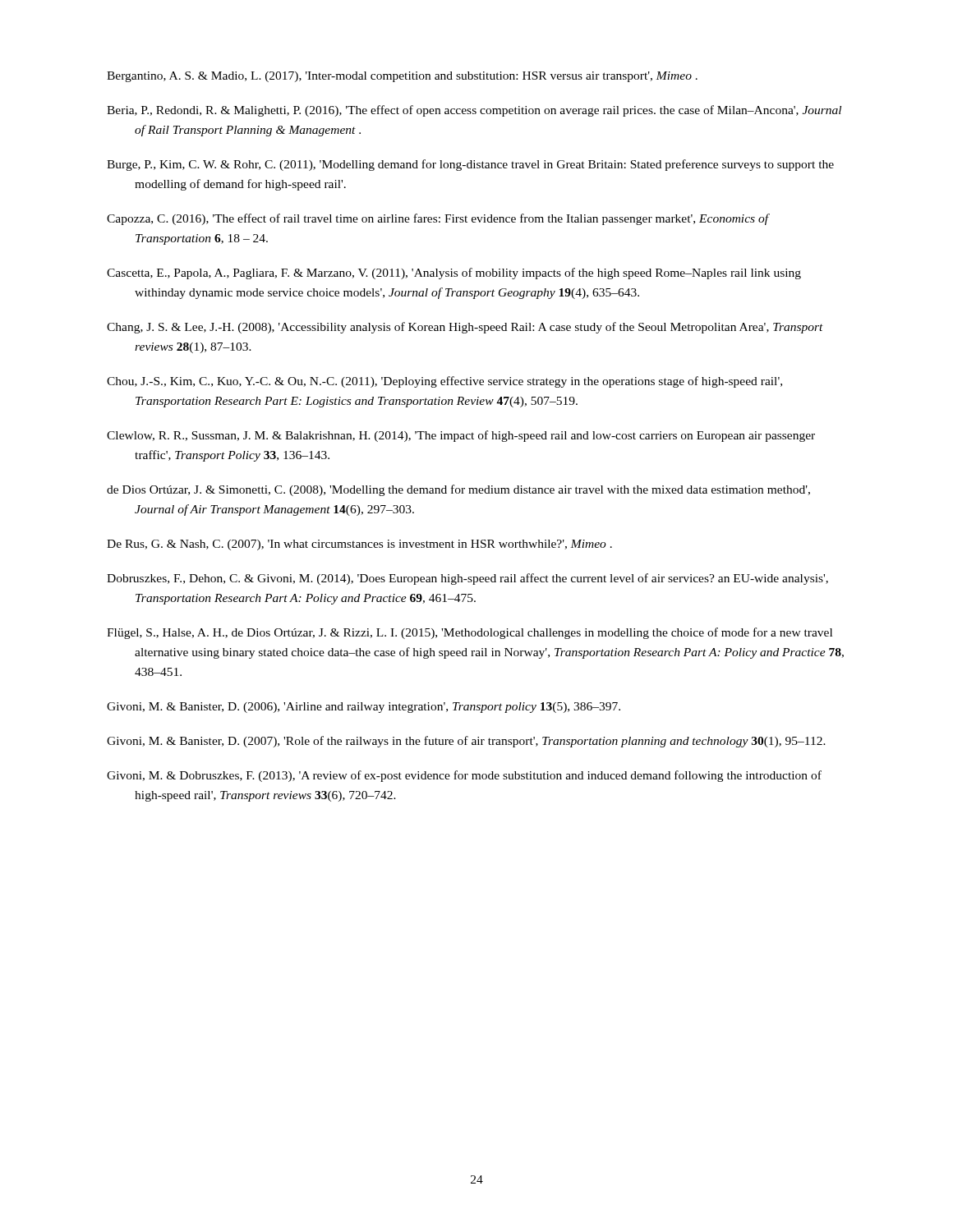953x1232 pixels.
Task: Navigate to the block starting "Chou, J.-S., Kim, C., Kuo,"
Action: [476, 391]
